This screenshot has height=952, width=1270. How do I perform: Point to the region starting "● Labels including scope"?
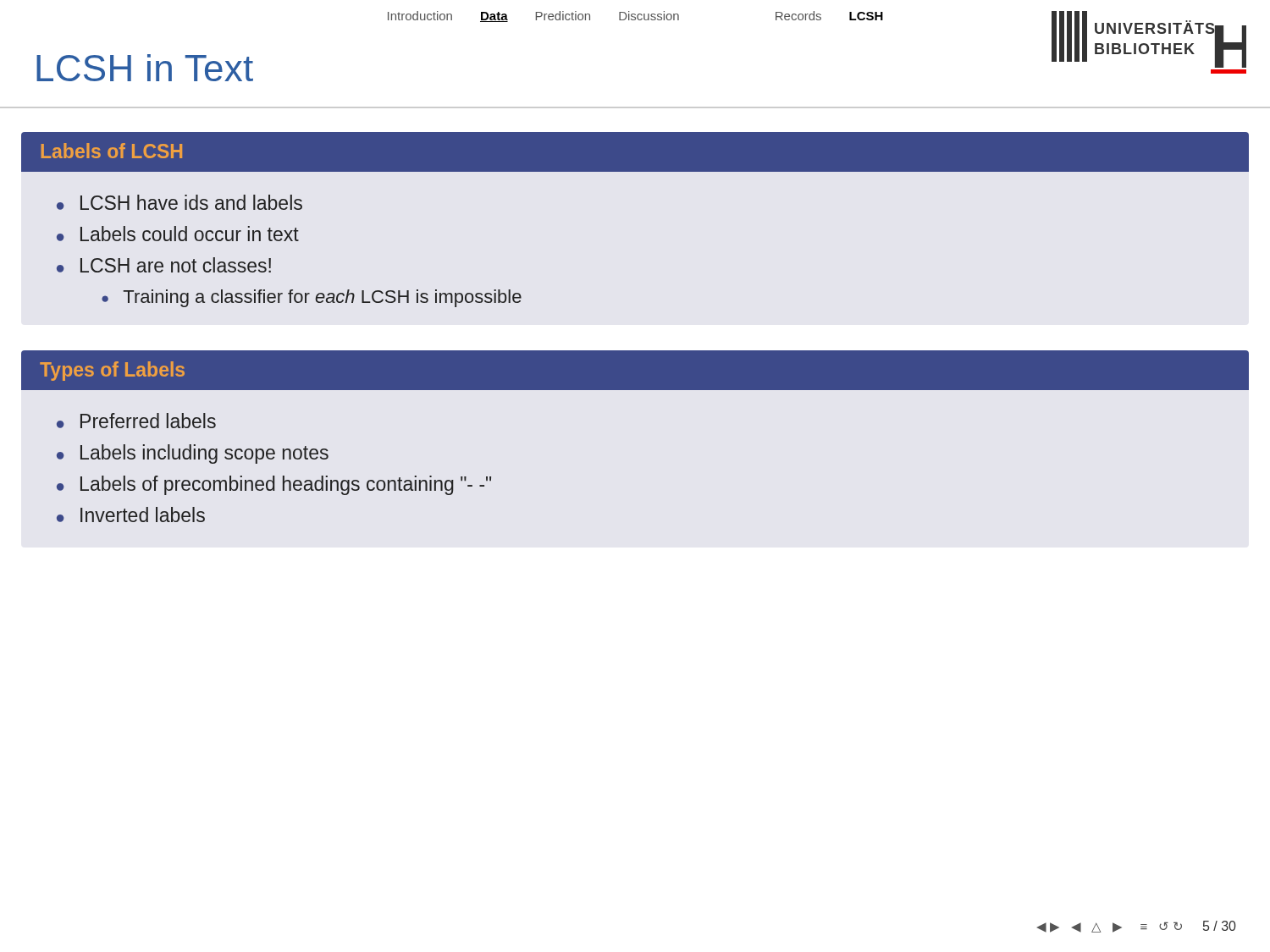coord(192,453)
